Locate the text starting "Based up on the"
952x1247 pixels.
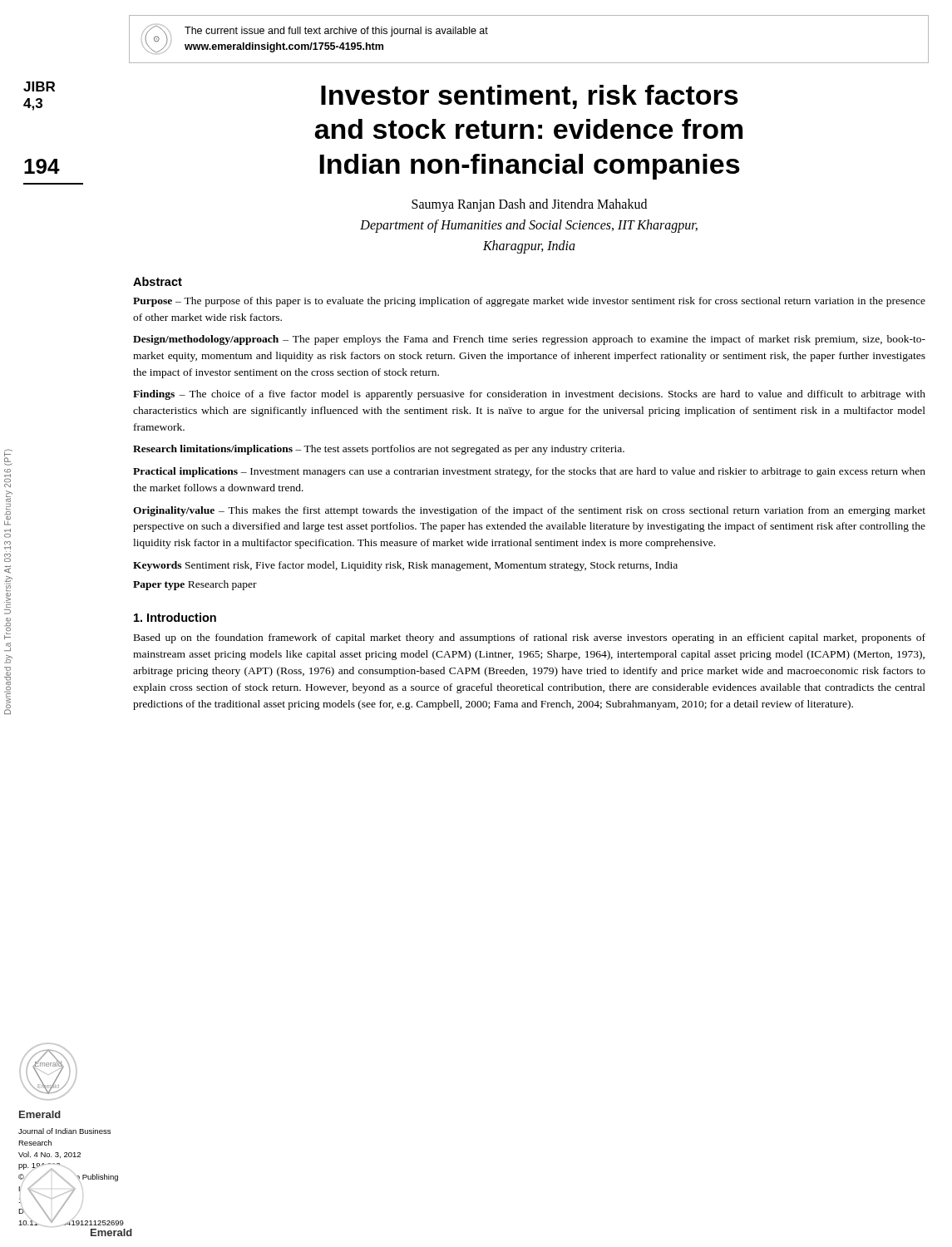(529, 670)
